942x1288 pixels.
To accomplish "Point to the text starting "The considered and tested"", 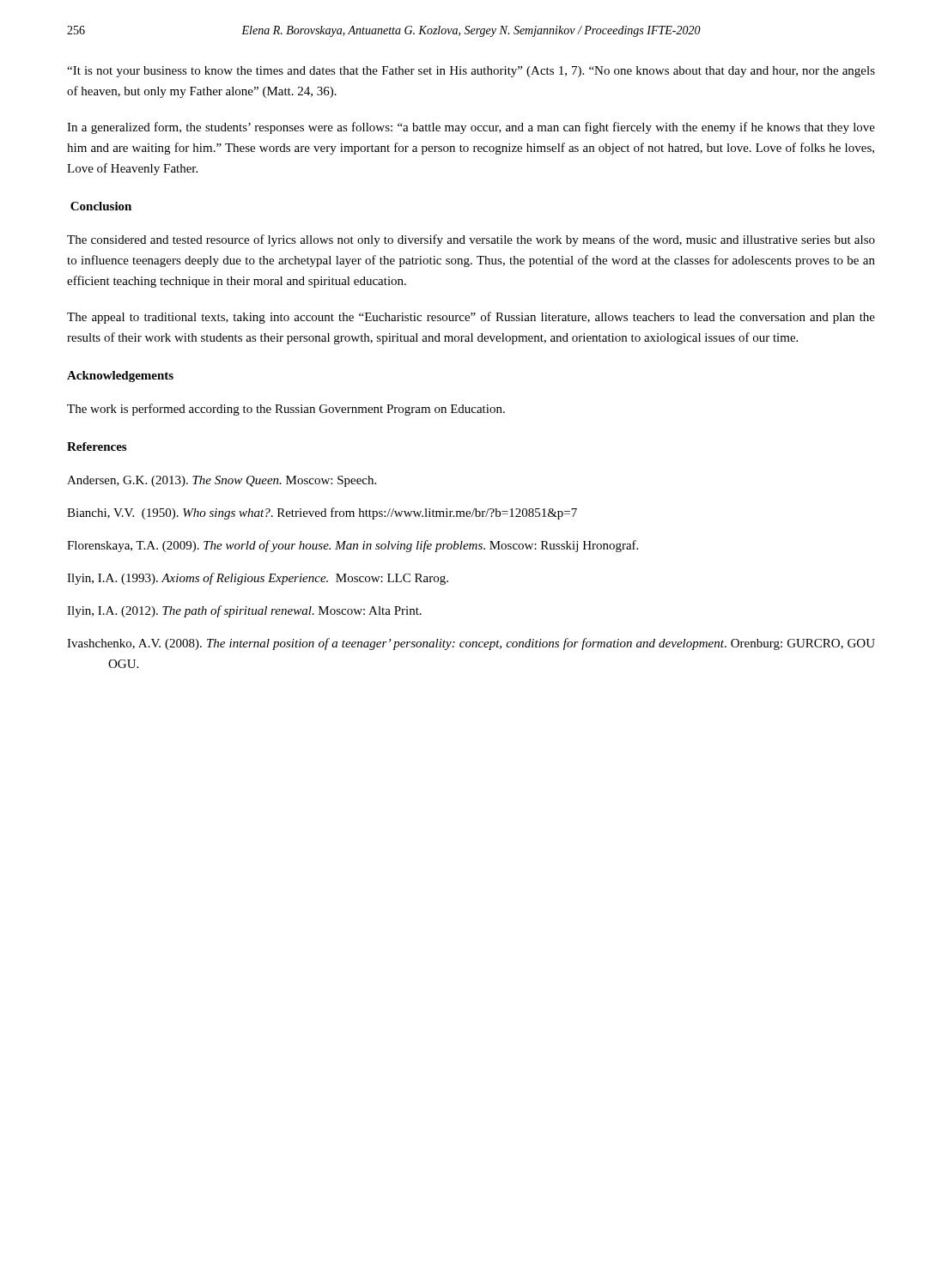I will coord(471,260).
